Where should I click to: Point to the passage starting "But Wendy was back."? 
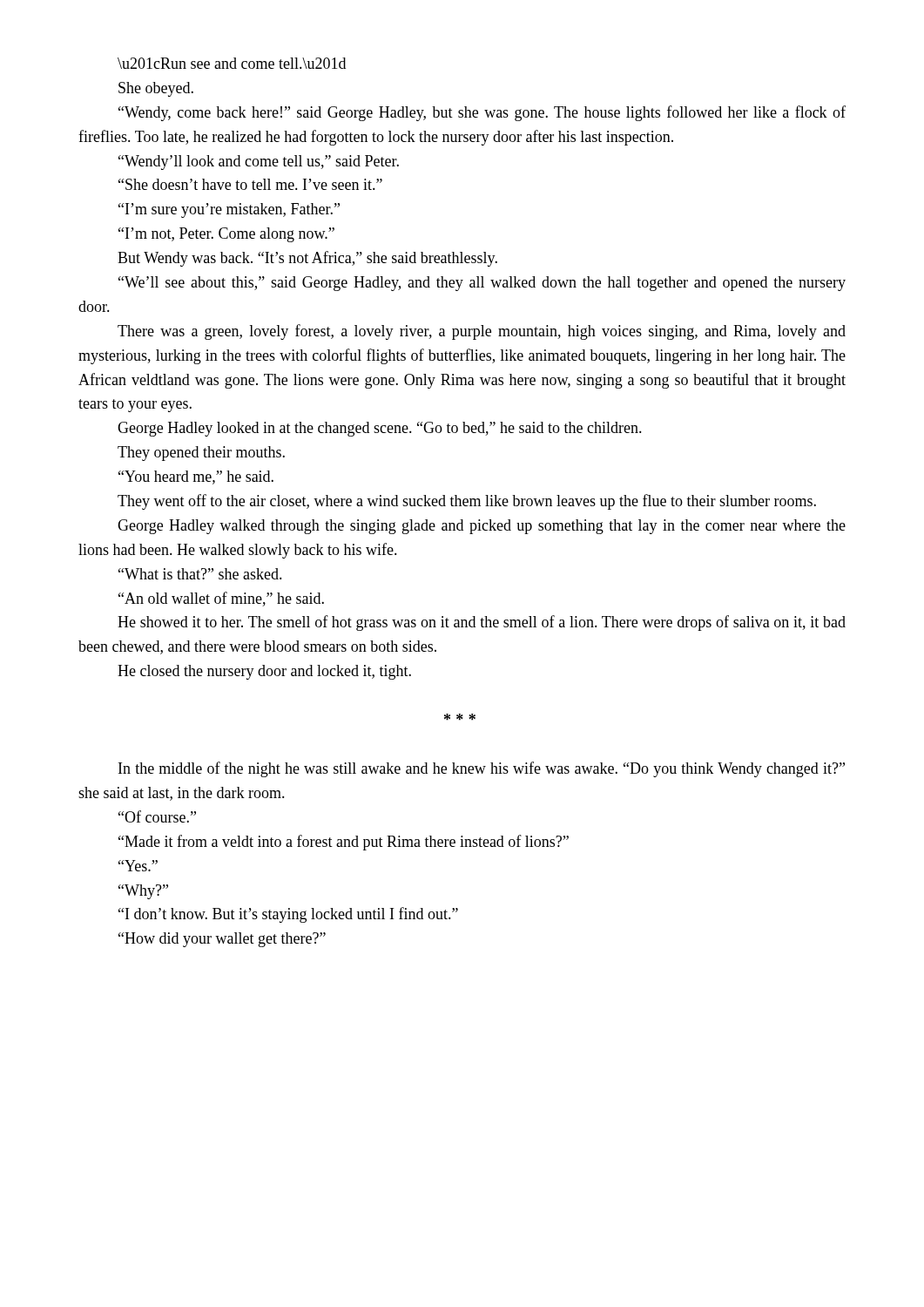coord(462,259)
